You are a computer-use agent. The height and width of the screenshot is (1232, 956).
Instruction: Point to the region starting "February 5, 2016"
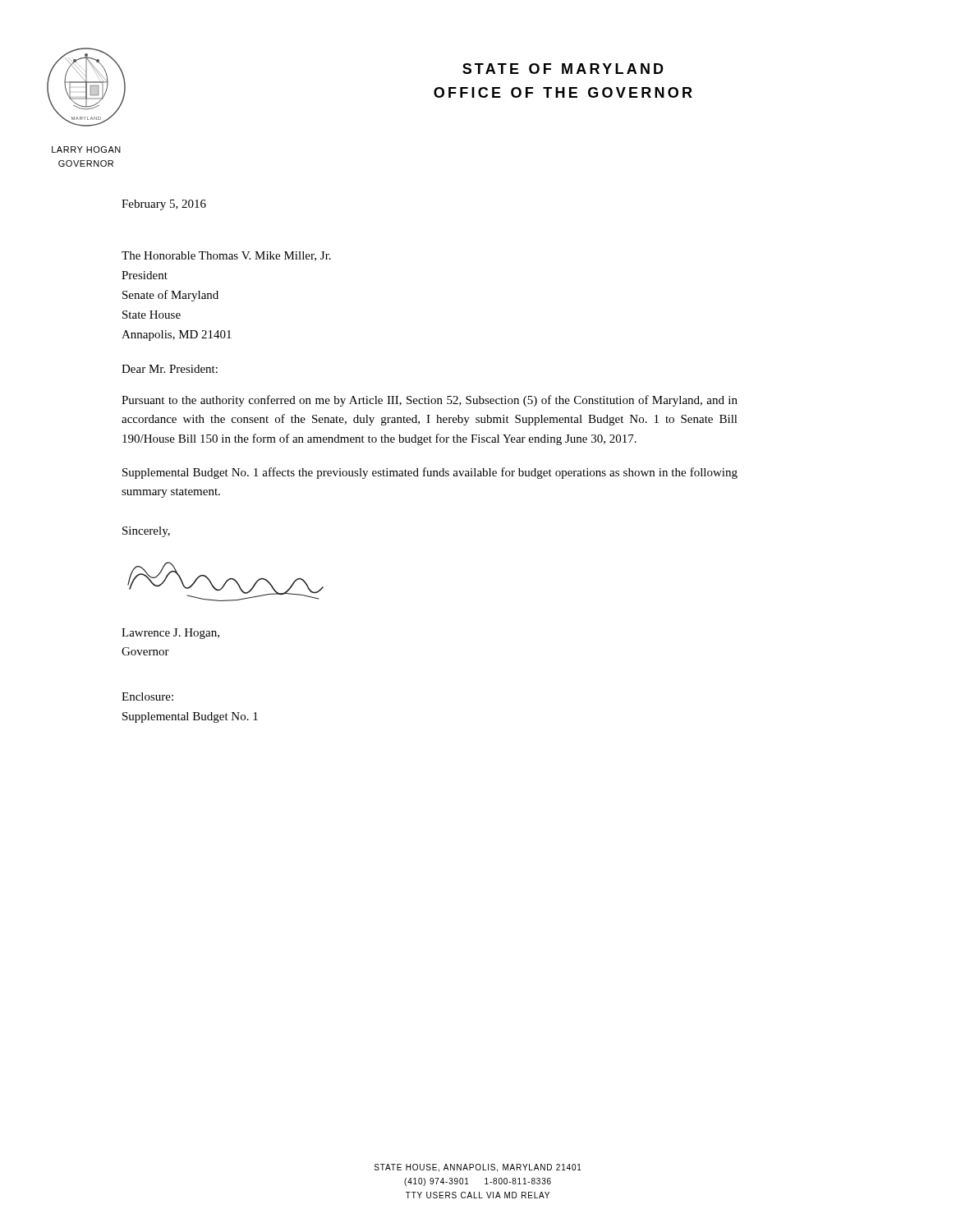tap(164, 204)
